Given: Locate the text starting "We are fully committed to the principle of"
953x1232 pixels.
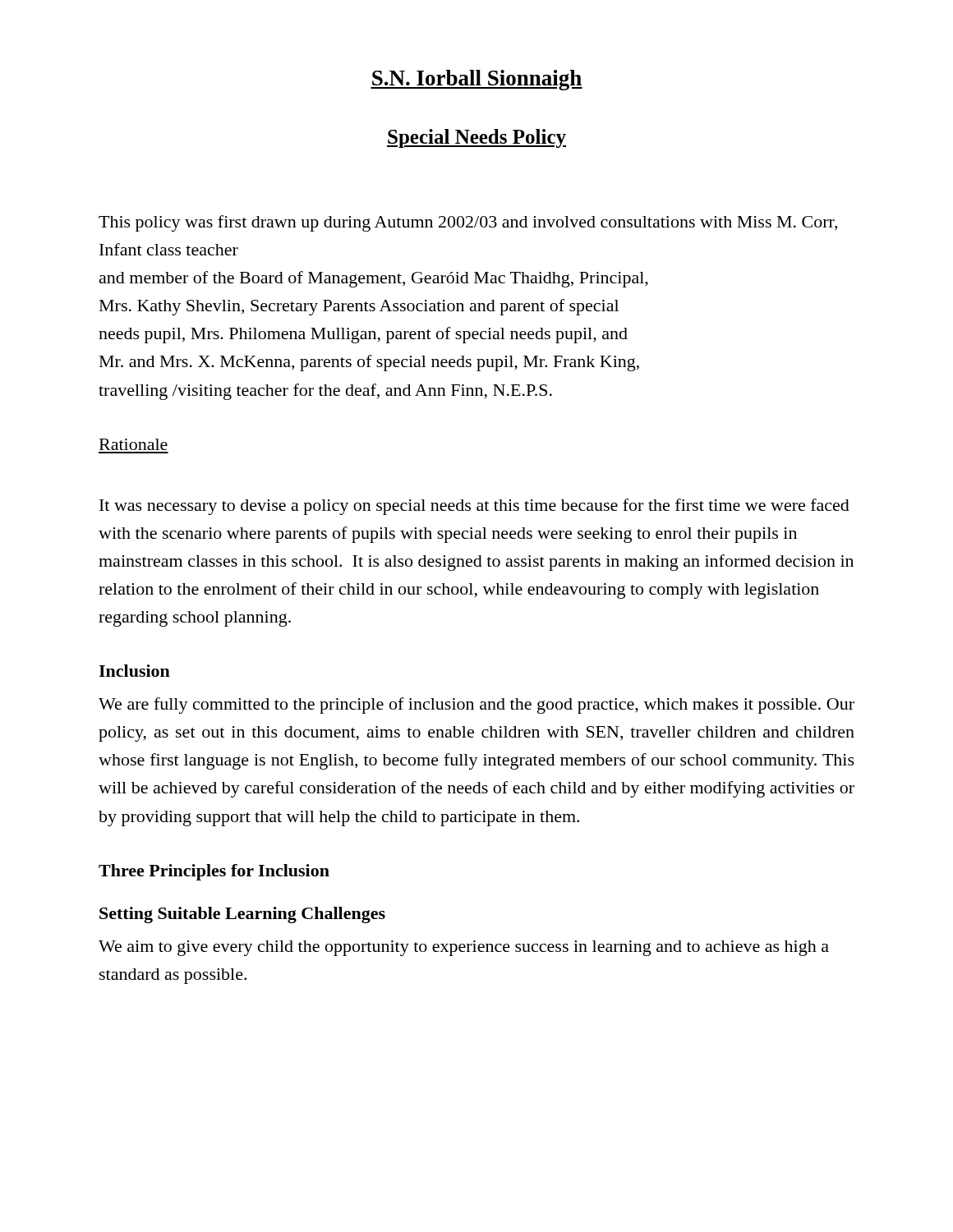Looking at the screenshot, I should (476, 760).
